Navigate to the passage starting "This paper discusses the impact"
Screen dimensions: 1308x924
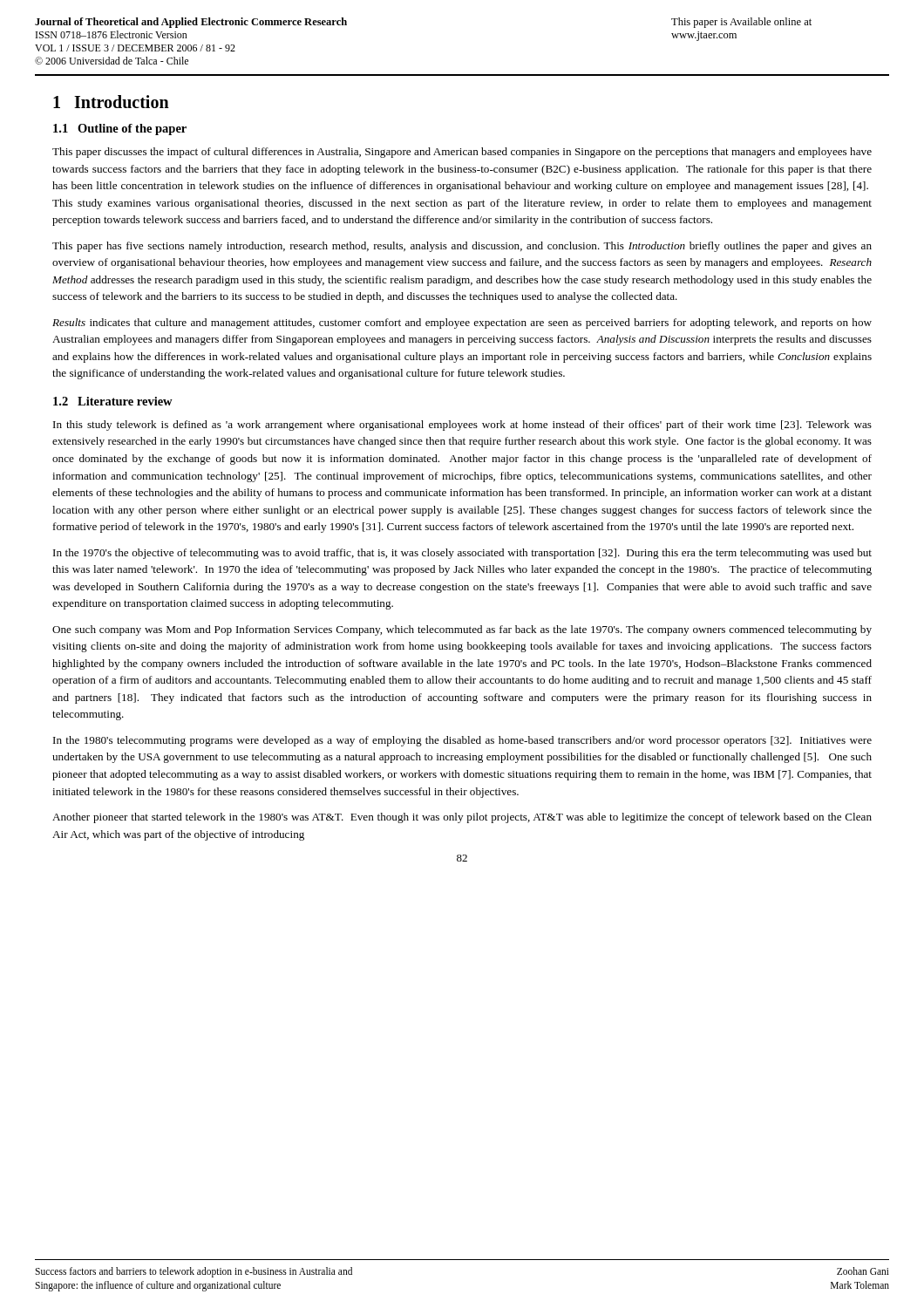462,185
